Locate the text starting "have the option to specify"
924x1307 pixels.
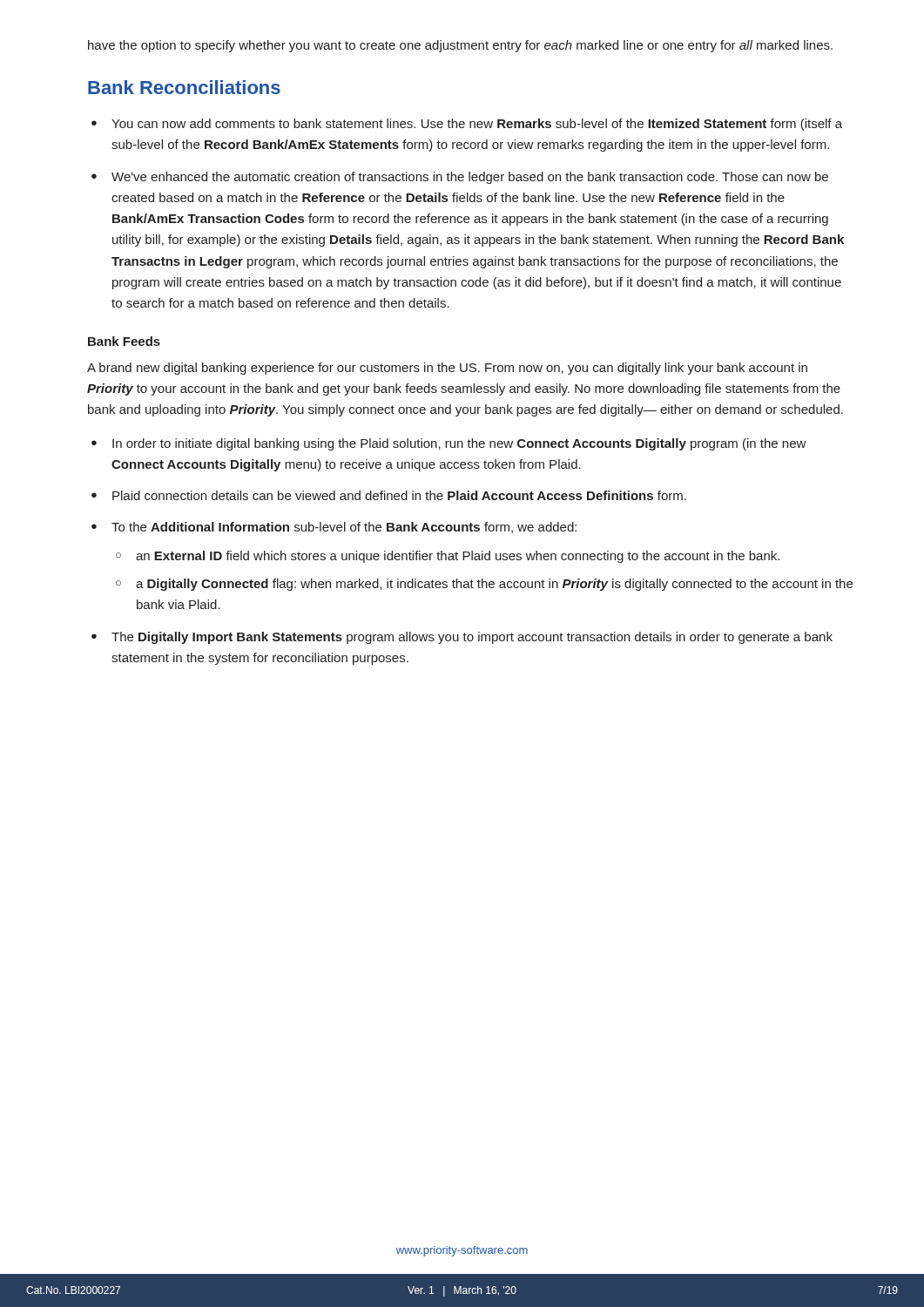coord(460,45)
